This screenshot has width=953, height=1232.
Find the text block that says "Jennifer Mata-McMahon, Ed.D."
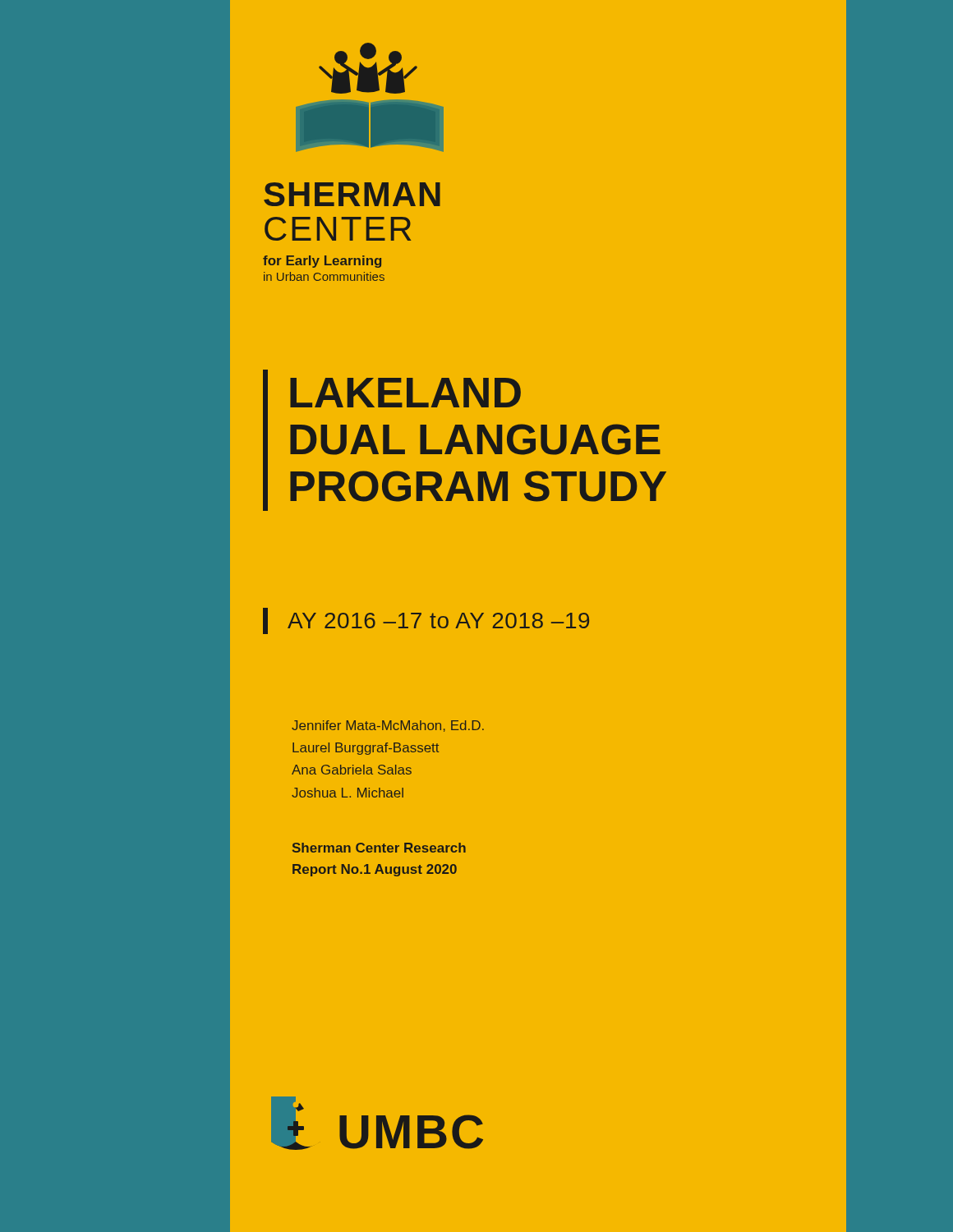(x=388, y=726)
